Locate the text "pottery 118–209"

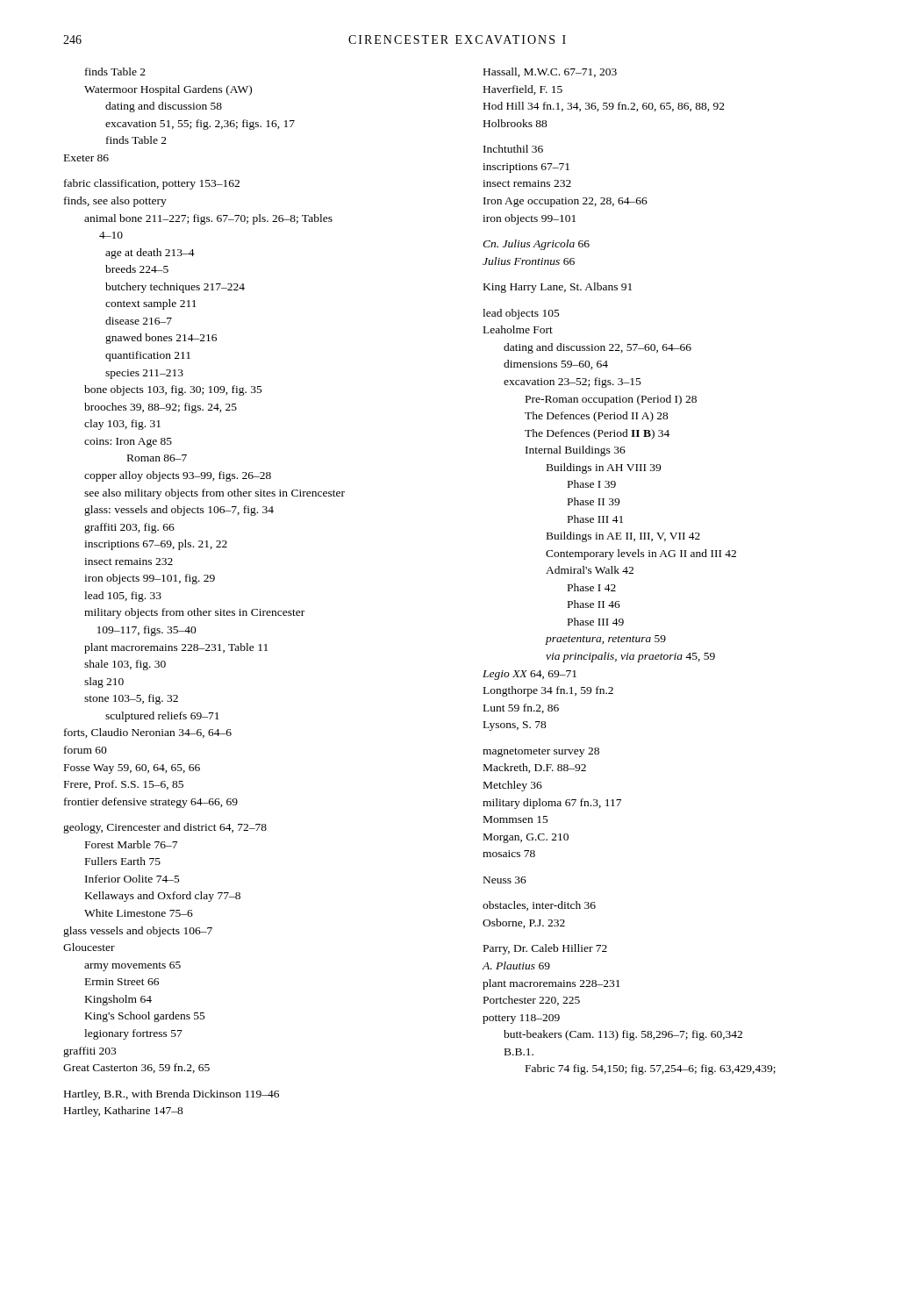click(x=521, y=1019)
